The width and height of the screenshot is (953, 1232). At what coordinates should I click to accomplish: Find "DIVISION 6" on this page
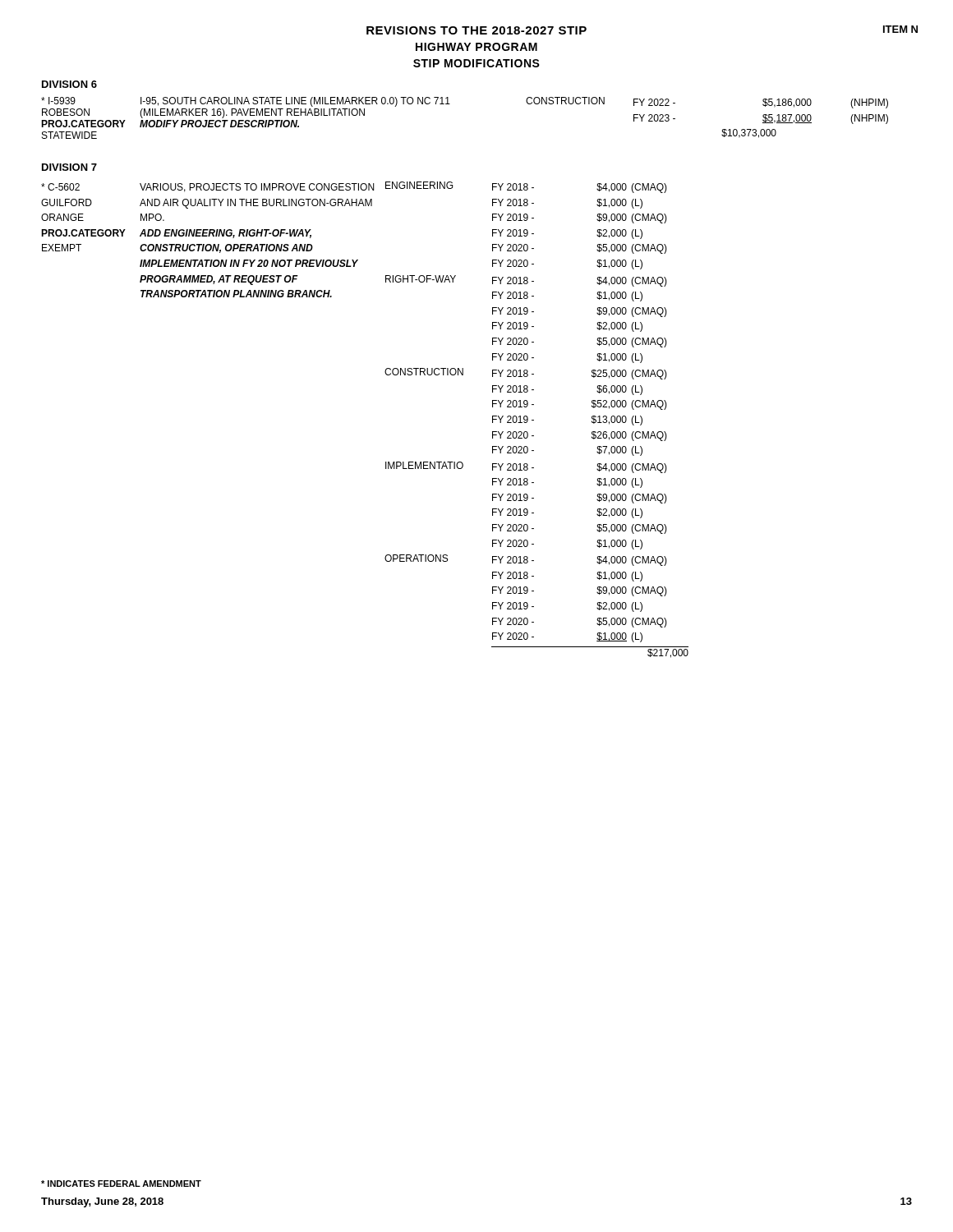coord(69,84)
